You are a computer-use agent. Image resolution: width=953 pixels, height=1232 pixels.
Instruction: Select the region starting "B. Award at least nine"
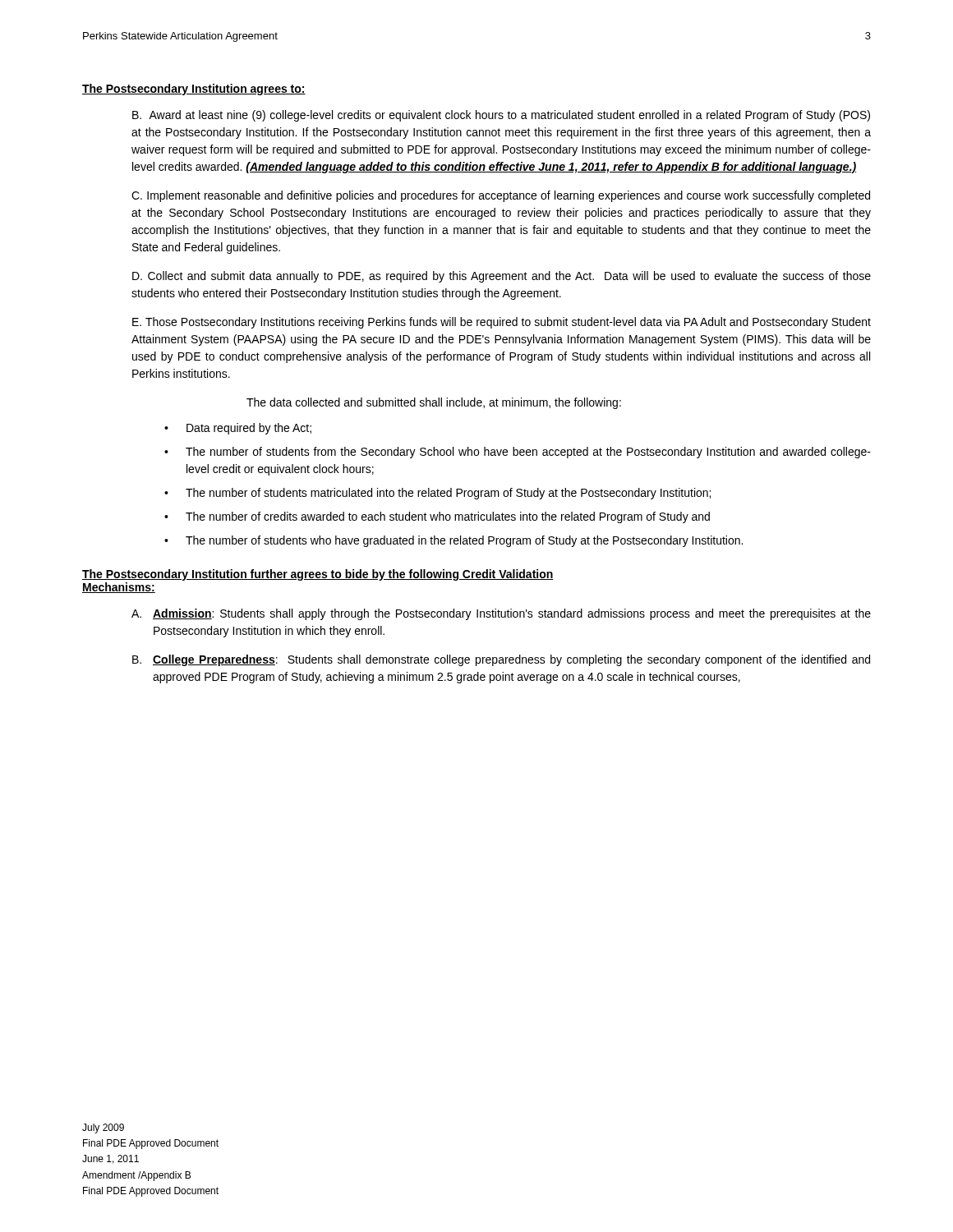pos(501,141)
